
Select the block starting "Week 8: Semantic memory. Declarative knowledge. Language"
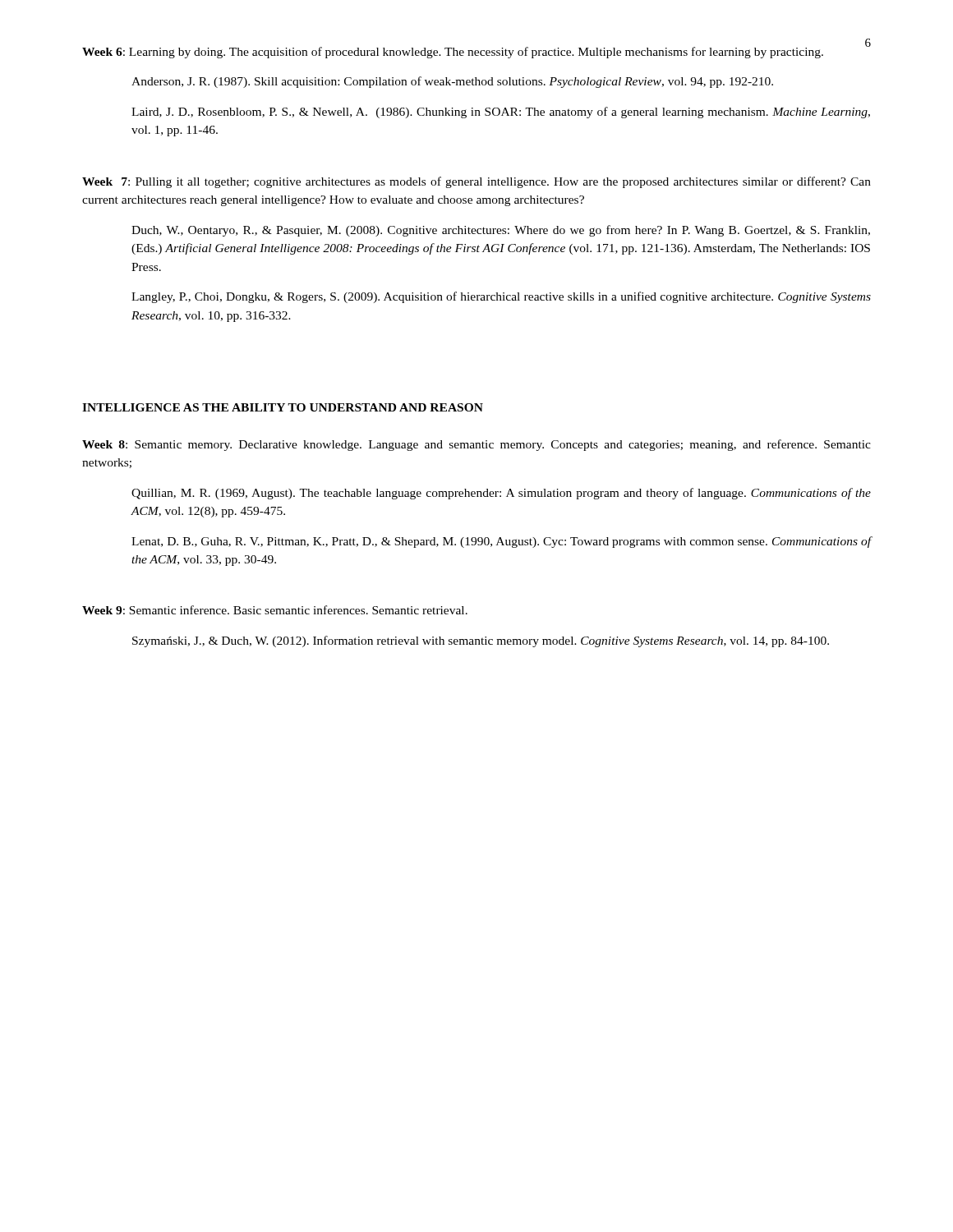pos(476,453)
